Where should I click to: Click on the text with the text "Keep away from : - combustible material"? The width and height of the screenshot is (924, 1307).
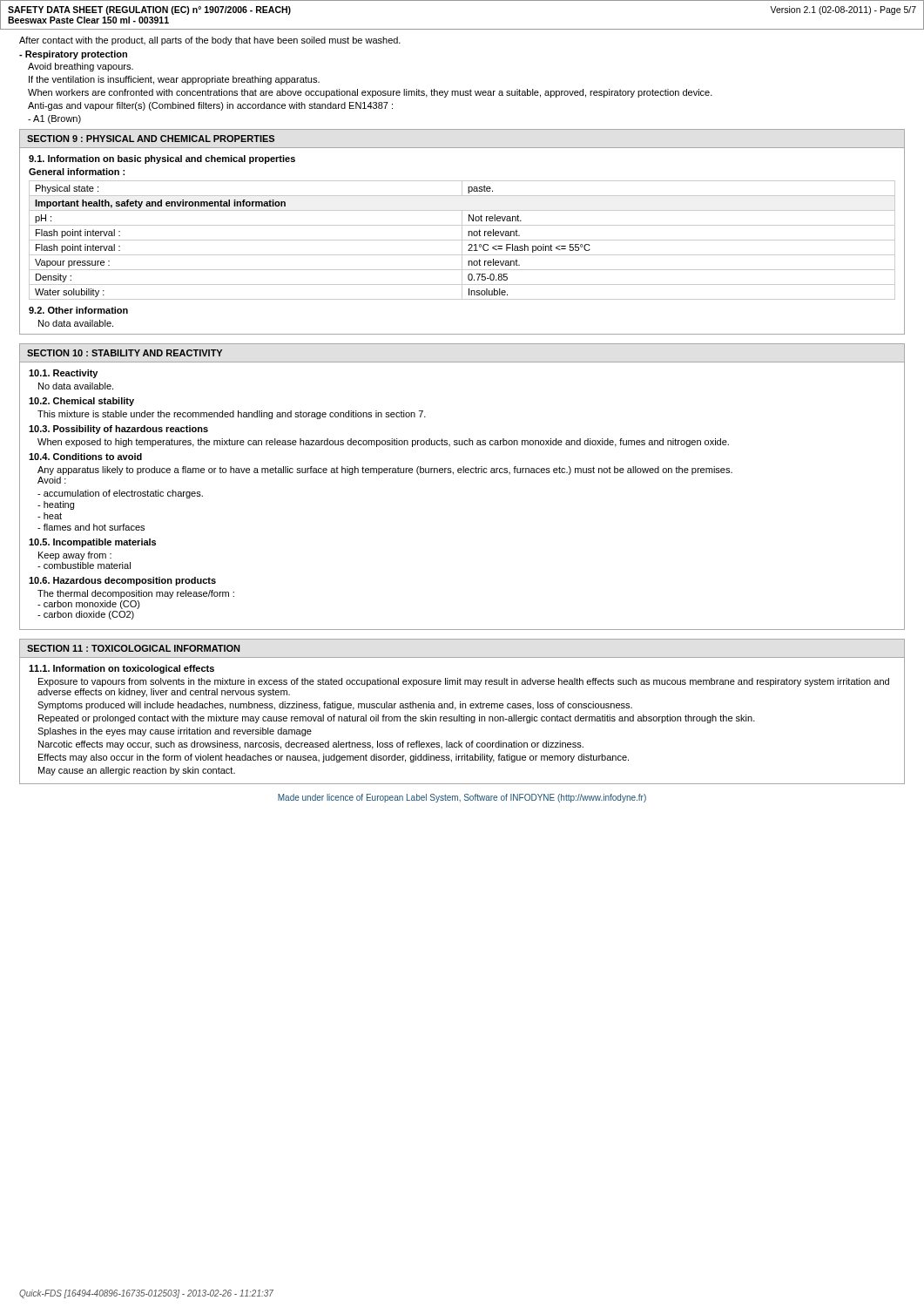pyautogui.click(x=84, y=560)
